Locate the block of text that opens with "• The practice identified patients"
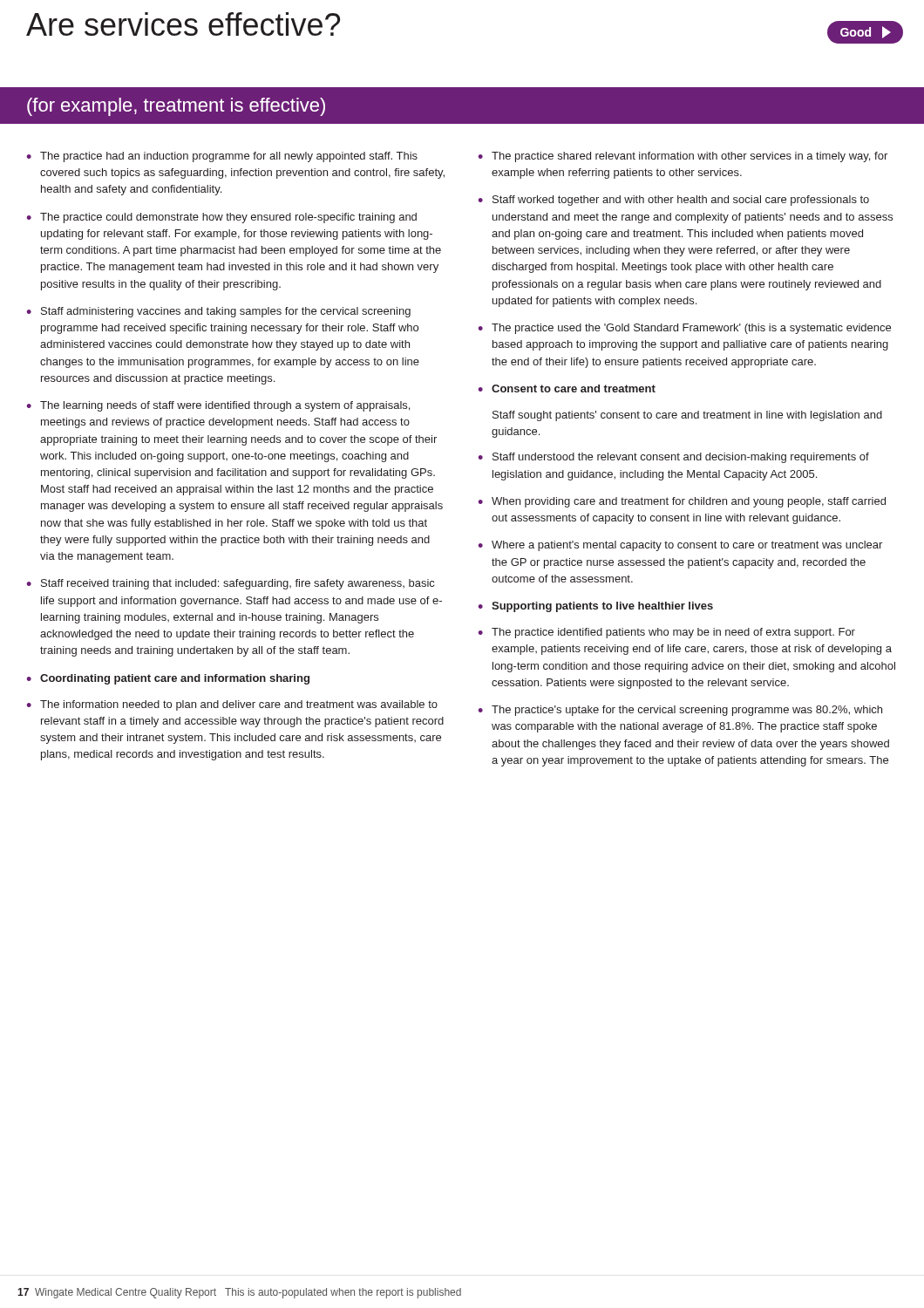The width and height of the screenshot is (924, 1308). pyautogui.click(x=688, y=657)
